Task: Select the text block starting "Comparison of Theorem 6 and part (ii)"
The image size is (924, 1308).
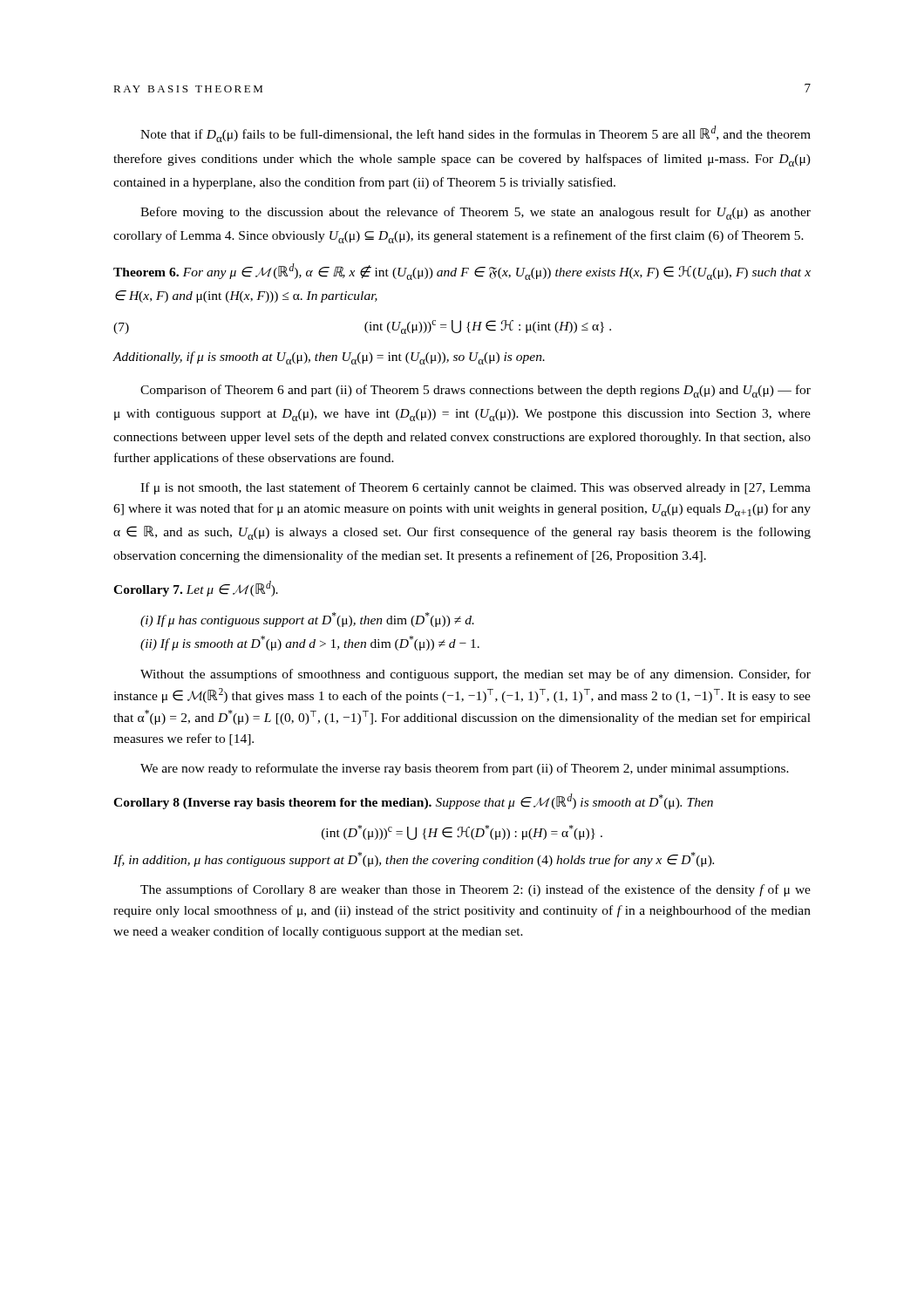Action: click(462, 423)
